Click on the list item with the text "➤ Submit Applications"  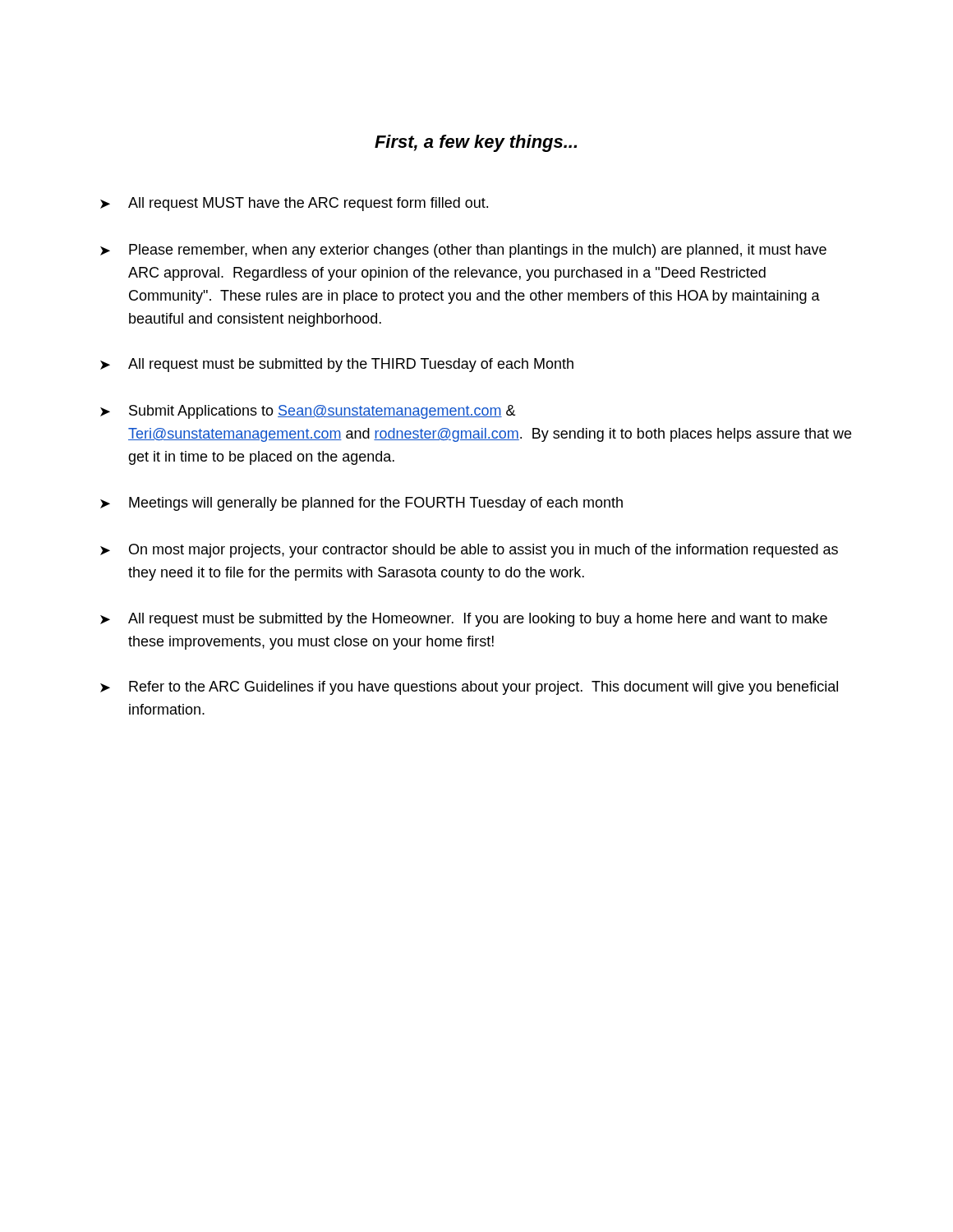[x=476, y=435]
